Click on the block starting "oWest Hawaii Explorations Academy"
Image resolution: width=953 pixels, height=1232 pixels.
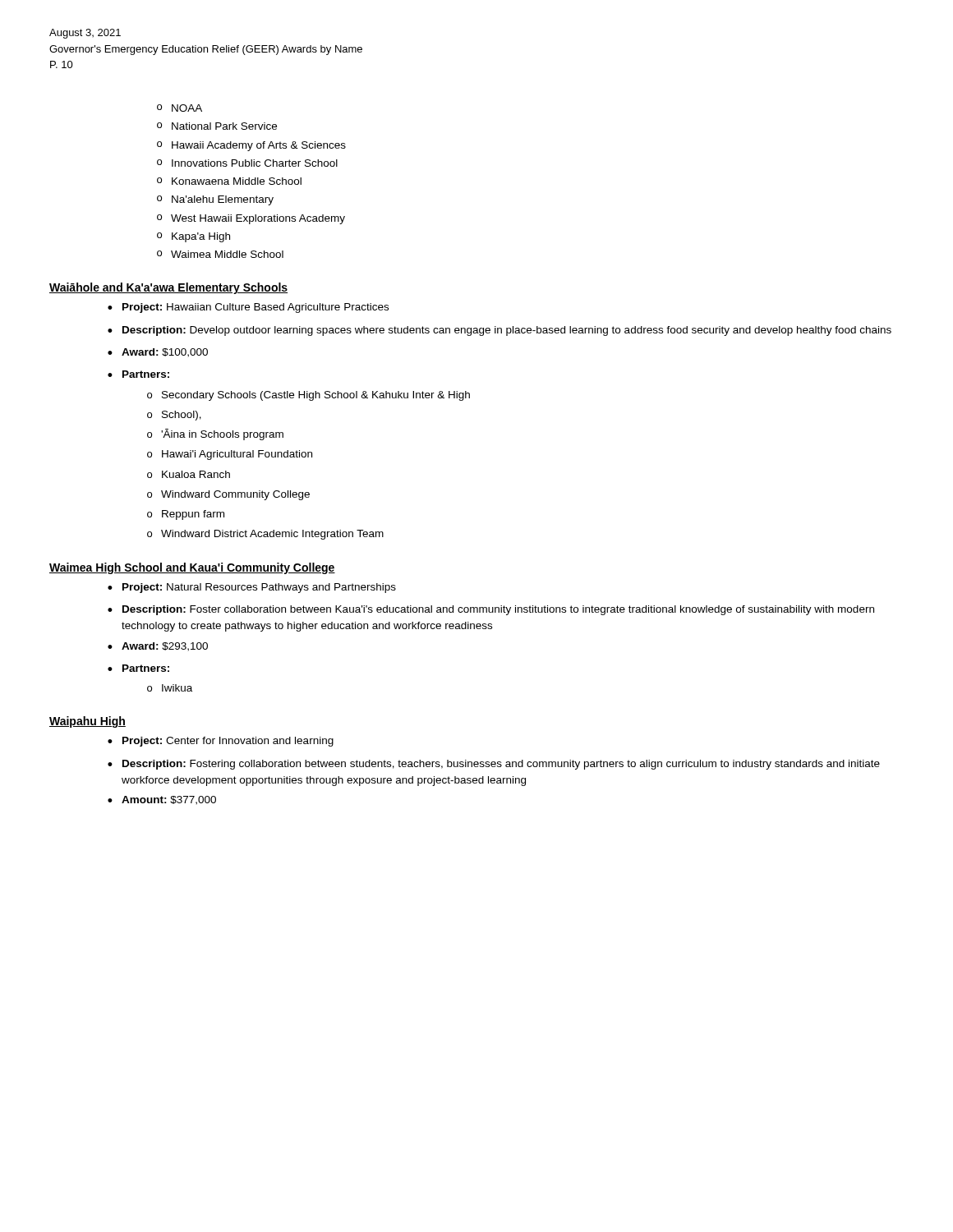(246, 218)
